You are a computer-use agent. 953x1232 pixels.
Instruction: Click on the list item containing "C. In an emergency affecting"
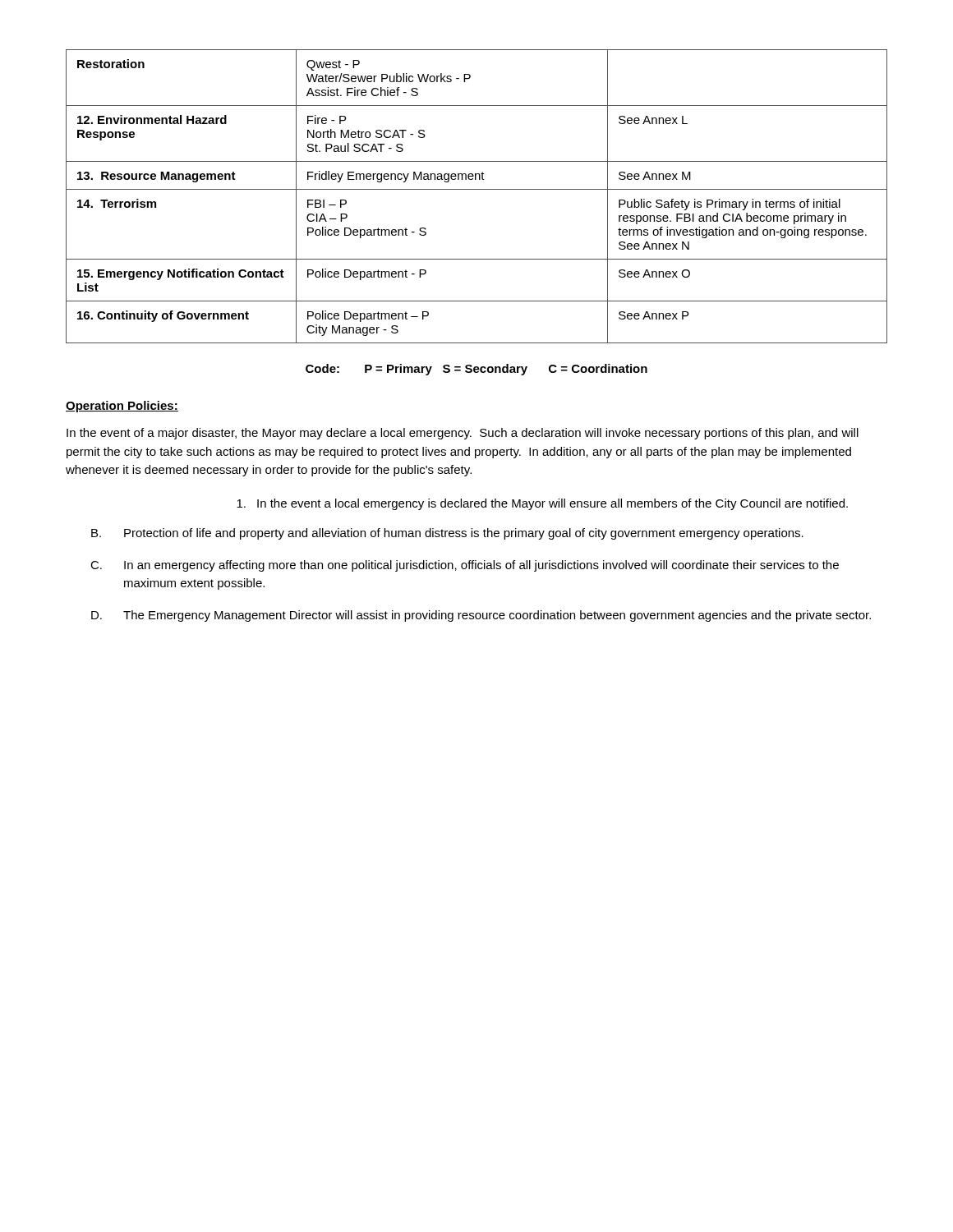coord(489,574)
